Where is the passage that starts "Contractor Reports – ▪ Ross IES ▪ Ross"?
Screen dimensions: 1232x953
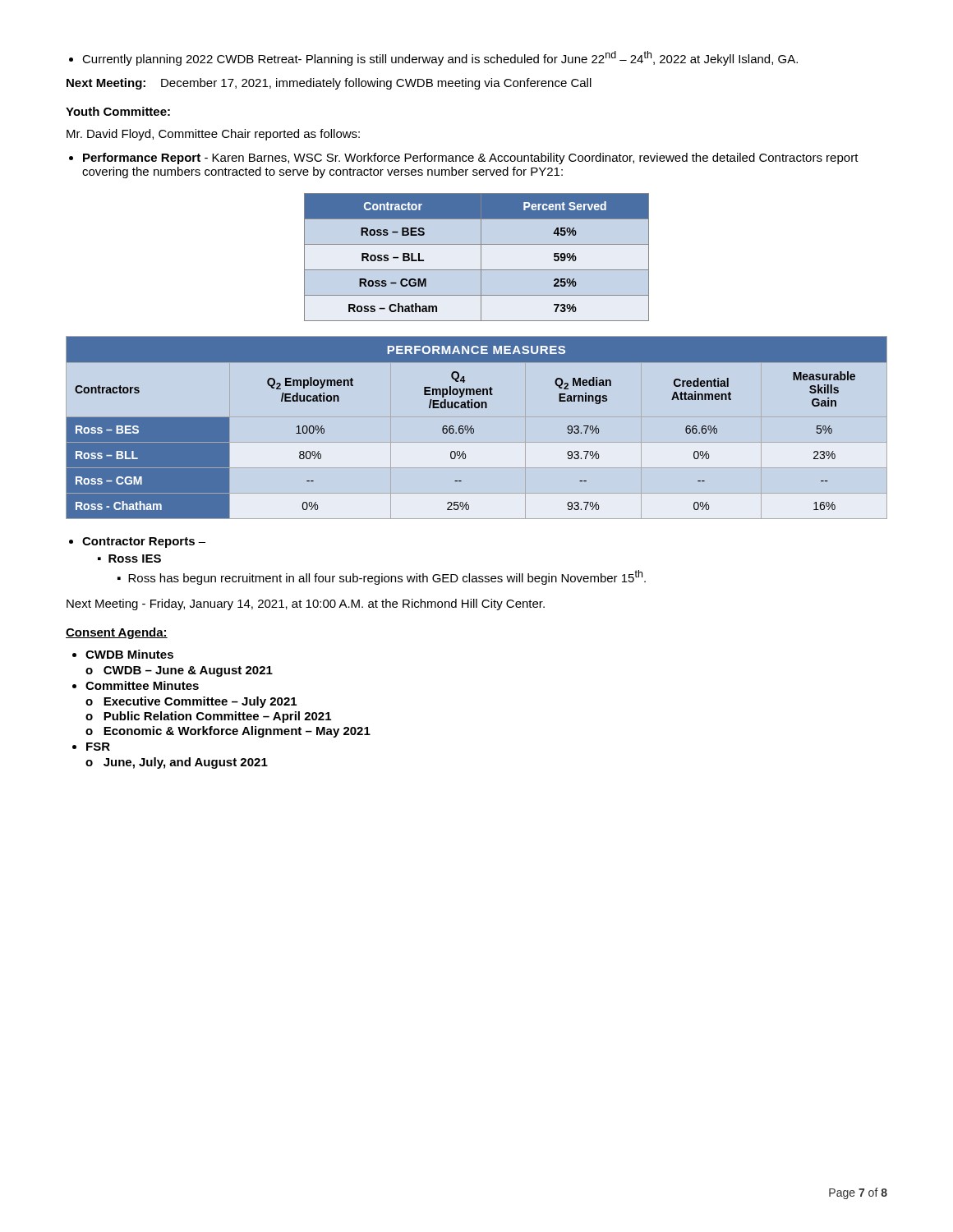144,542
